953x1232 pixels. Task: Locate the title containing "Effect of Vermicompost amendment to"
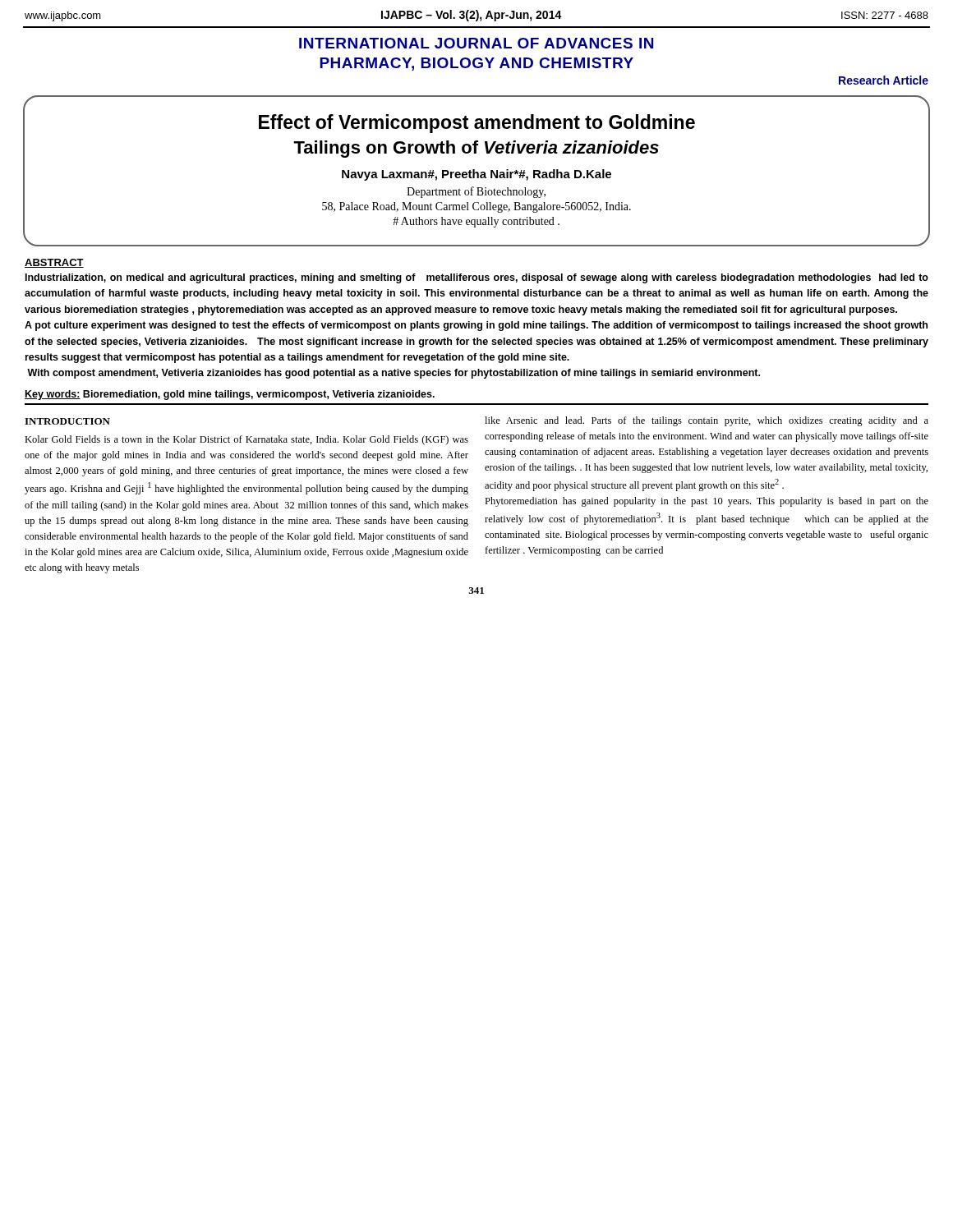pyautogui.click(x=476, y=170)
